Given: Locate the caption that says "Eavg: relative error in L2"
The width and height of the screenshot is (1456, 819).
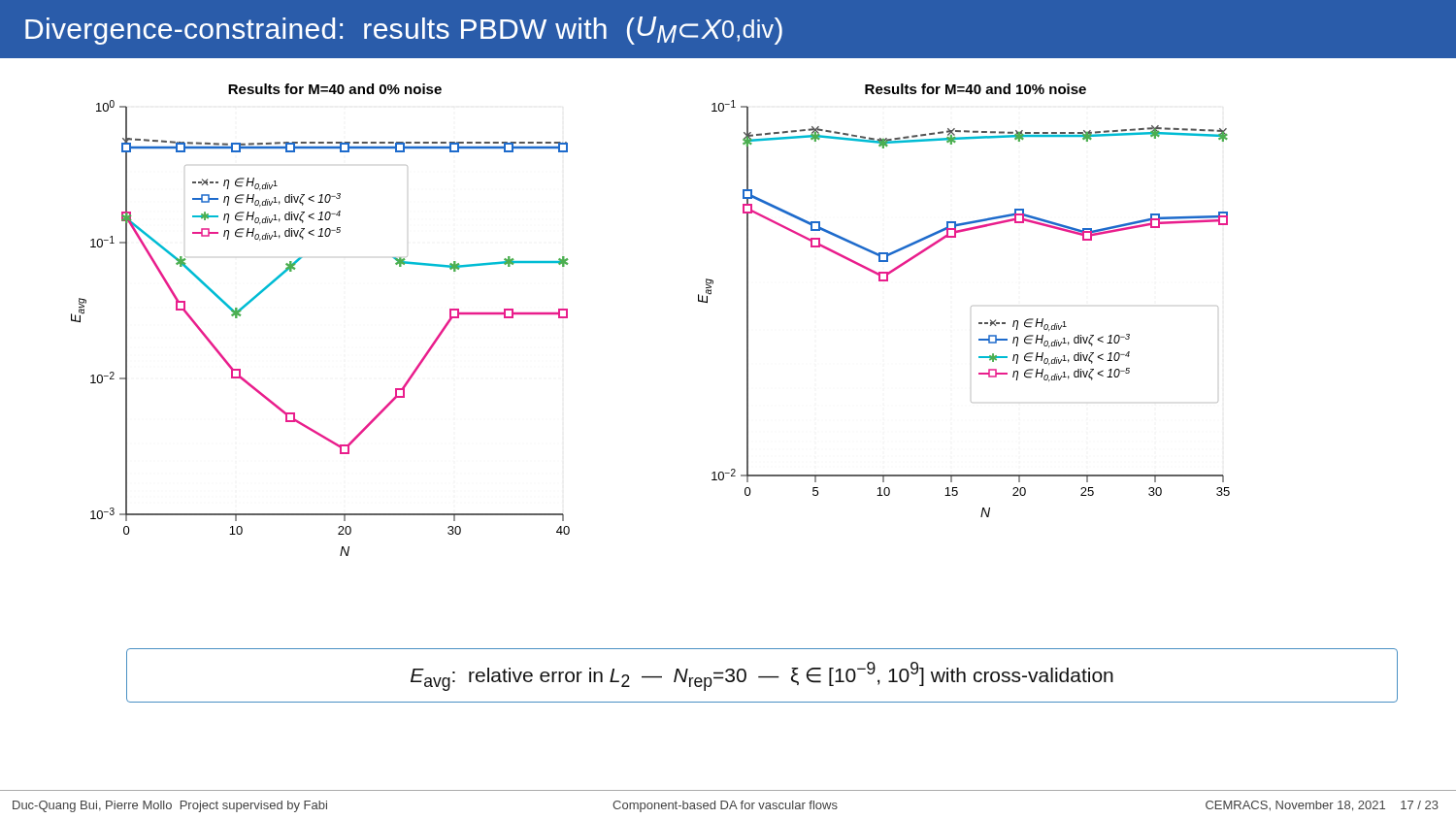Looking at the screenshot, I should click(762, 675).
